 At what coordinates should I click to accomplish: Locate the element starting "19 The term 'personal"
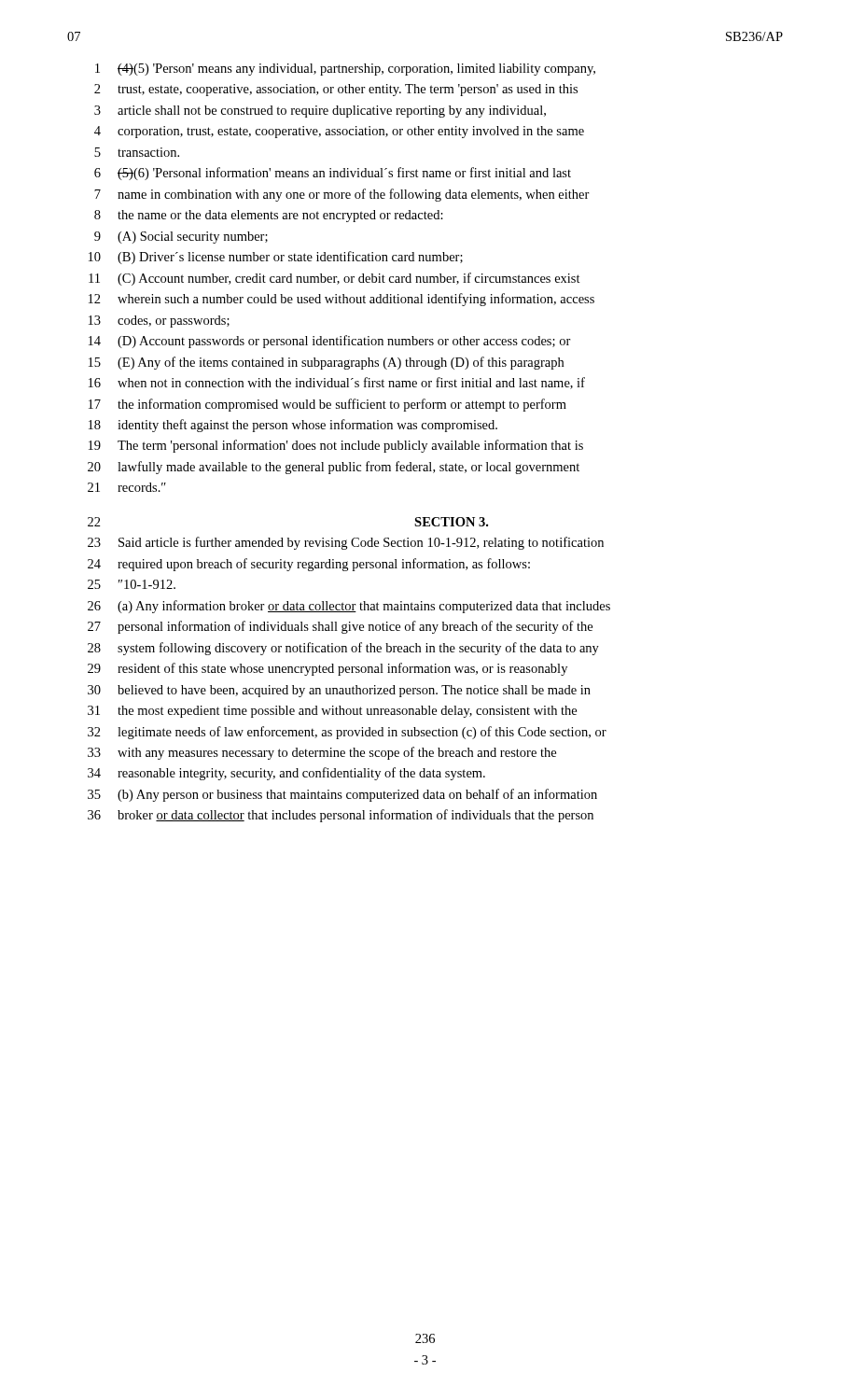coord(426,467)
